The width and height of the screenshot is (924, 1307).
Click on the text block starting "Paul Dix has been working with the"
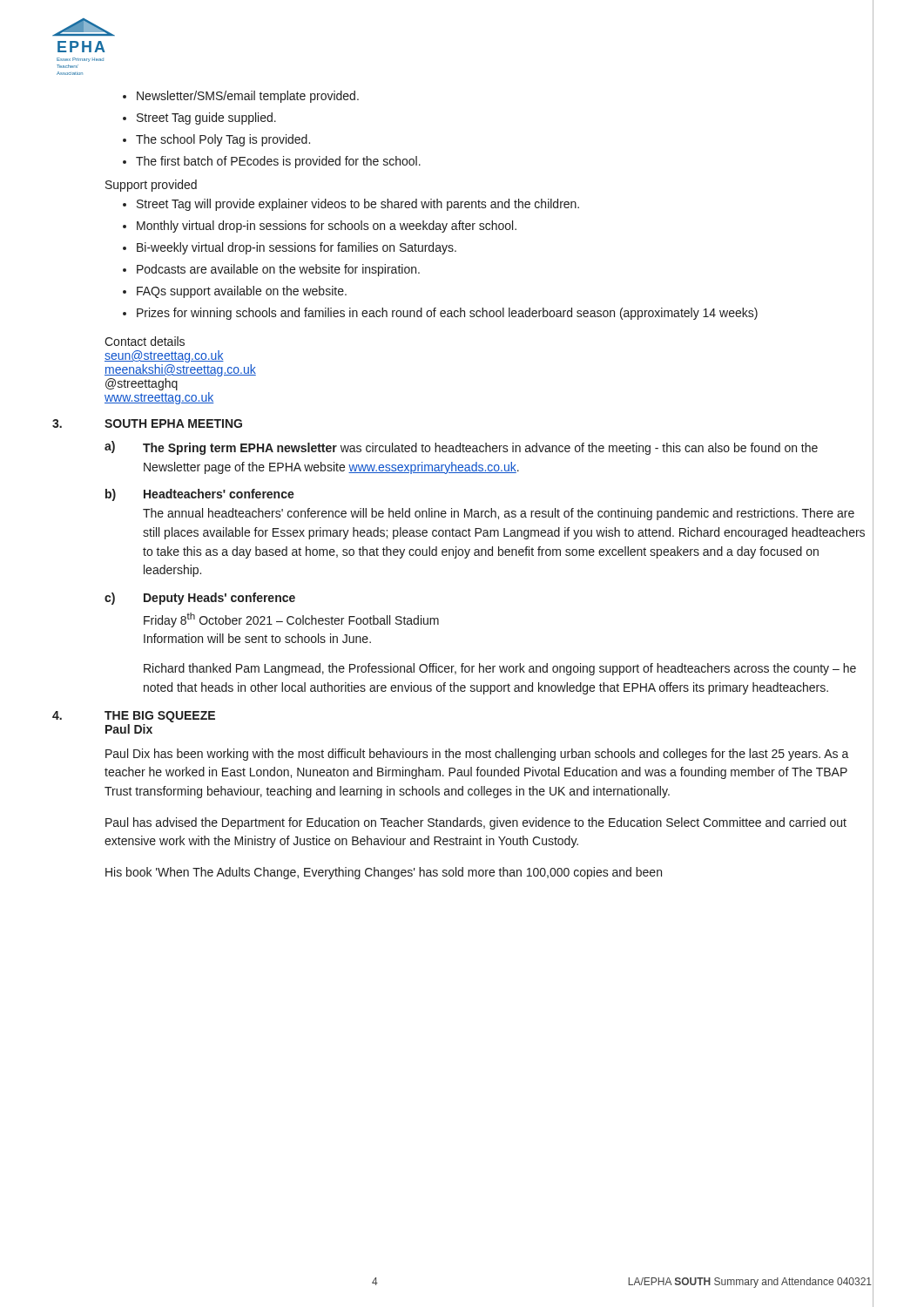coord(476,772)
